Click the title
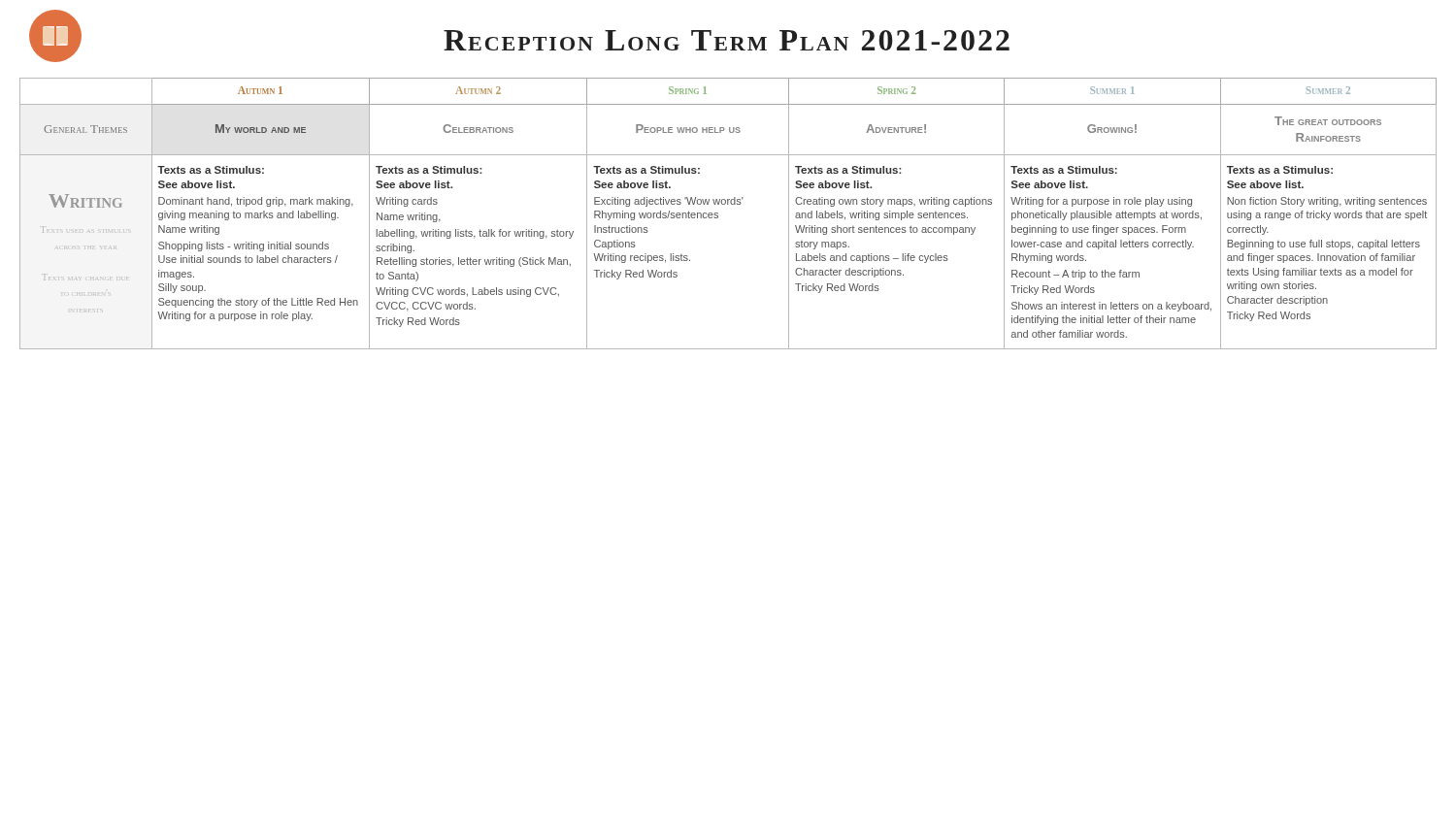 (521, 36)
